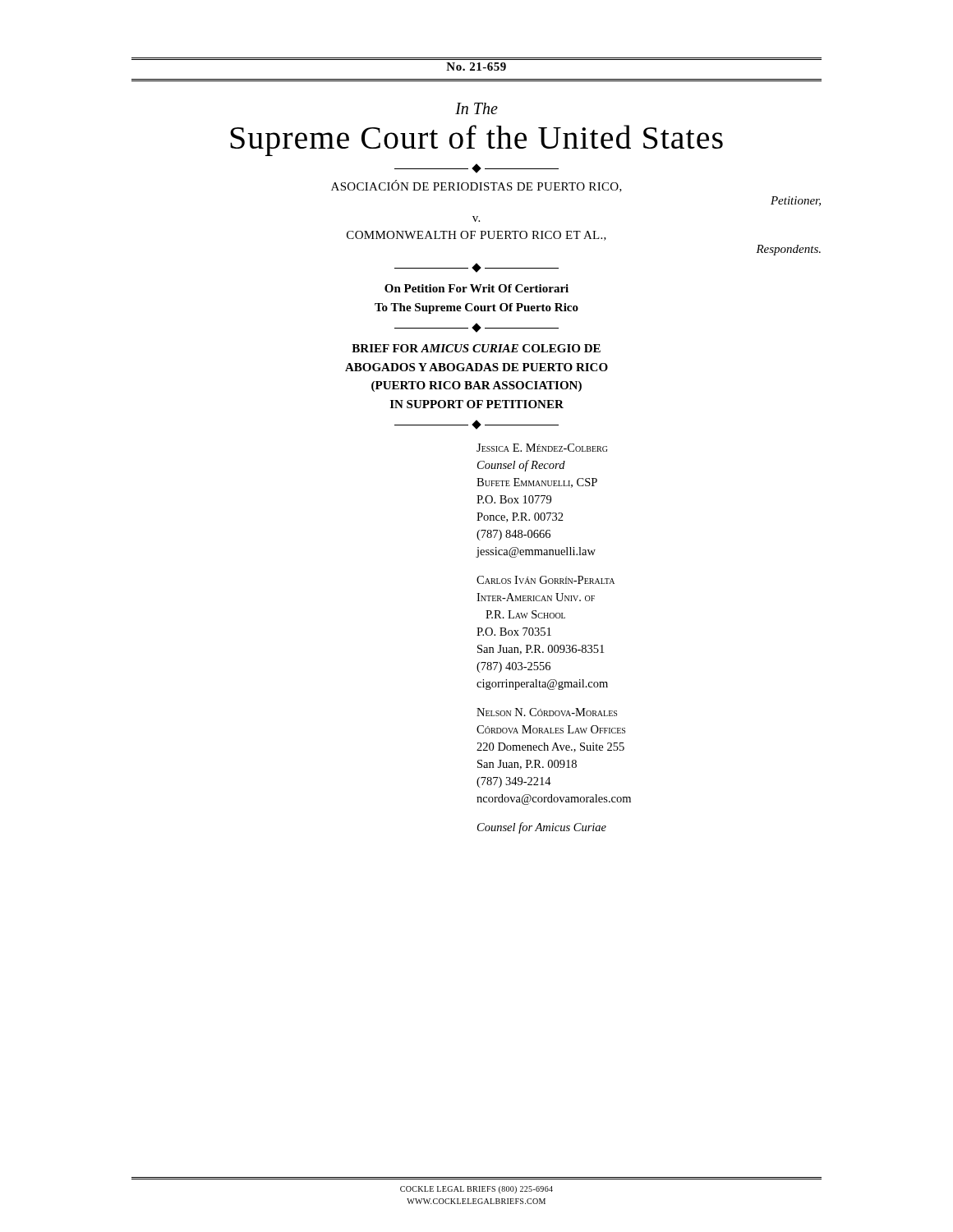Click the passage that begins "Carlos Iván Gorrín-Peralta Inter-American Univ. of P.R."
The width and height of the screenshot is (953, 1232).
click(546, 580)
